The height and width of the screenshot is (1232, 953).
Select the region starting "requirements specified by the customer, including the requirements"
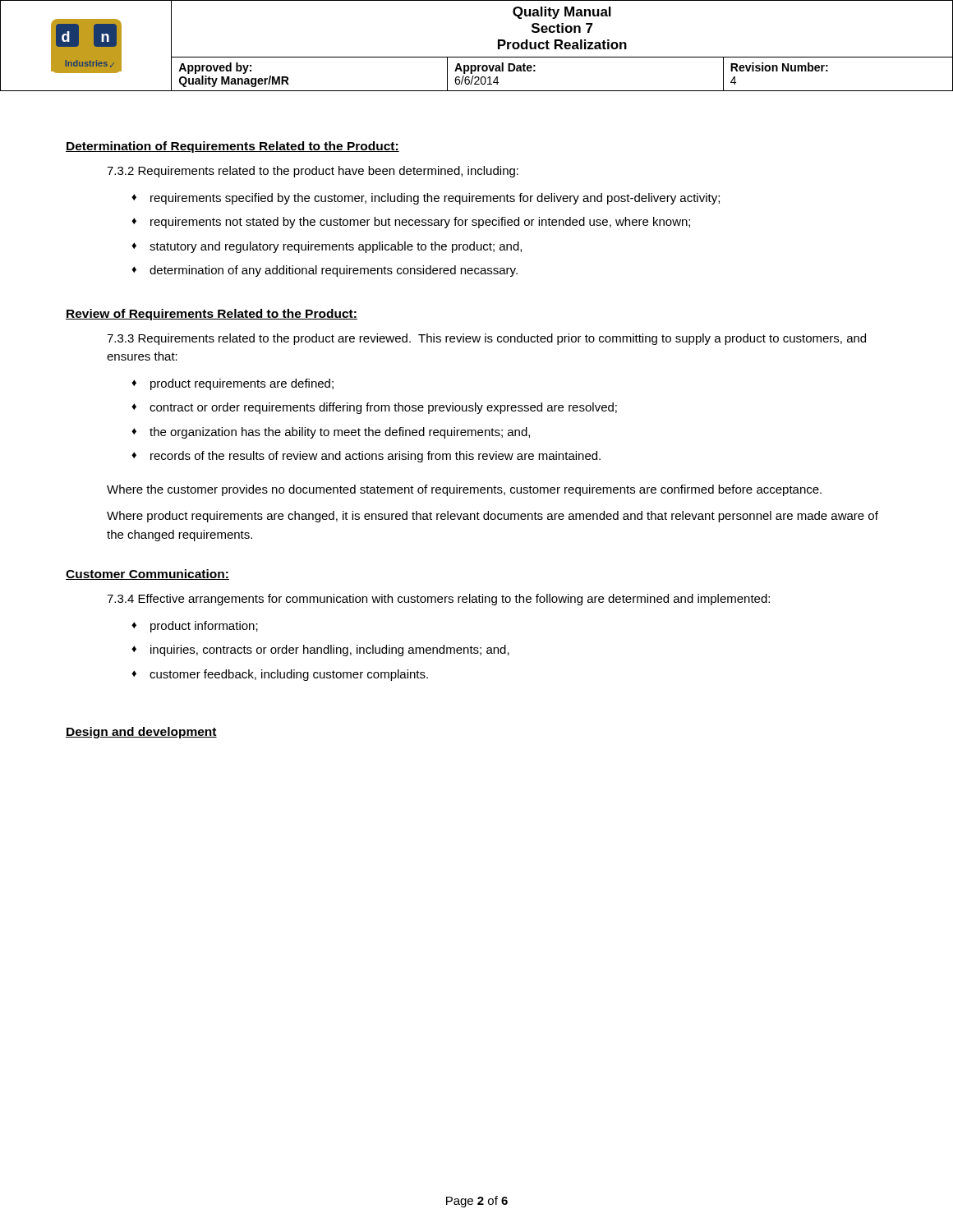click(435, 197)
